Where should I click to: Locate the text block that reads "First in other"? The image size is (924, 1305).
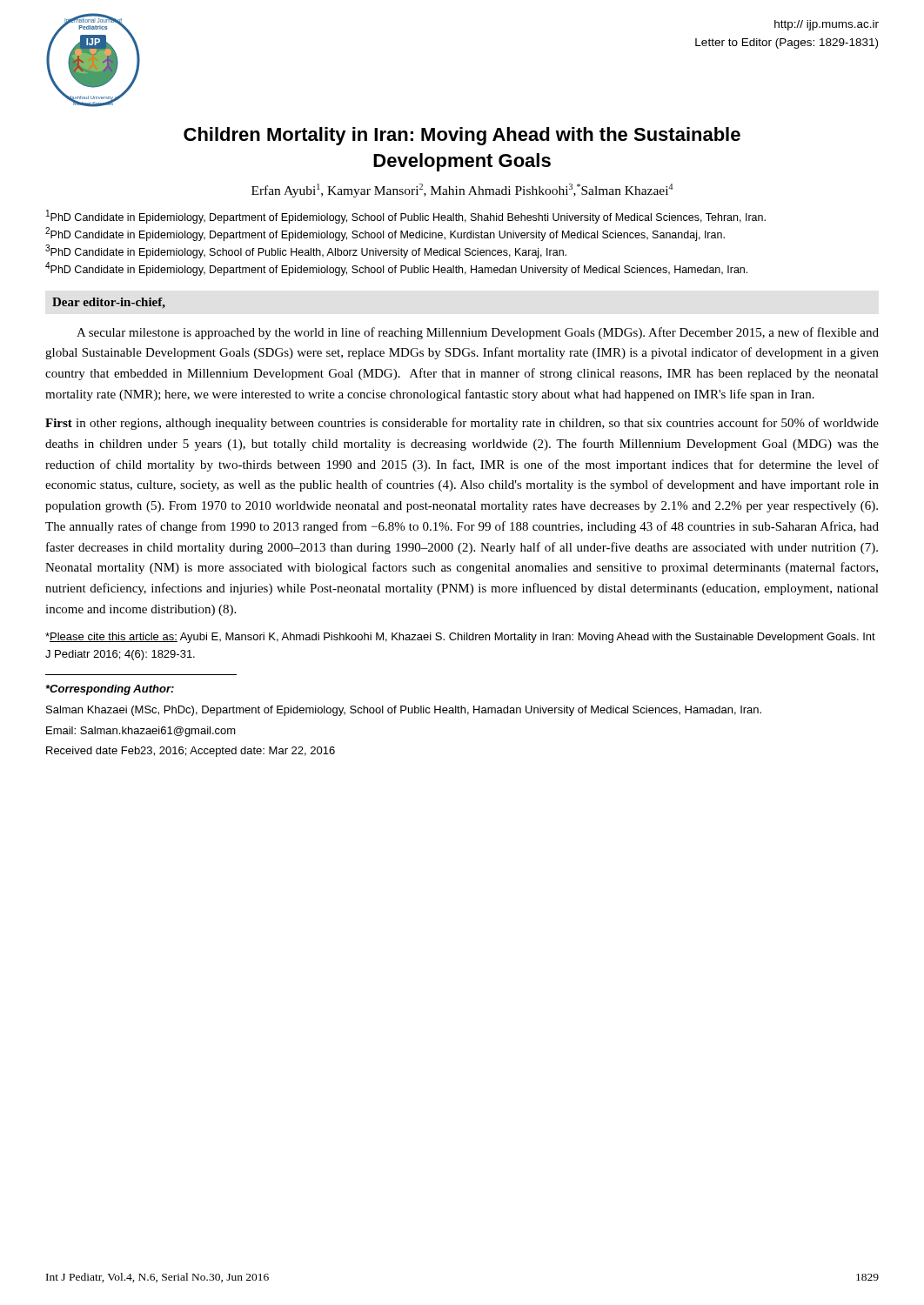pyautogui.click(x=462, y=516)
